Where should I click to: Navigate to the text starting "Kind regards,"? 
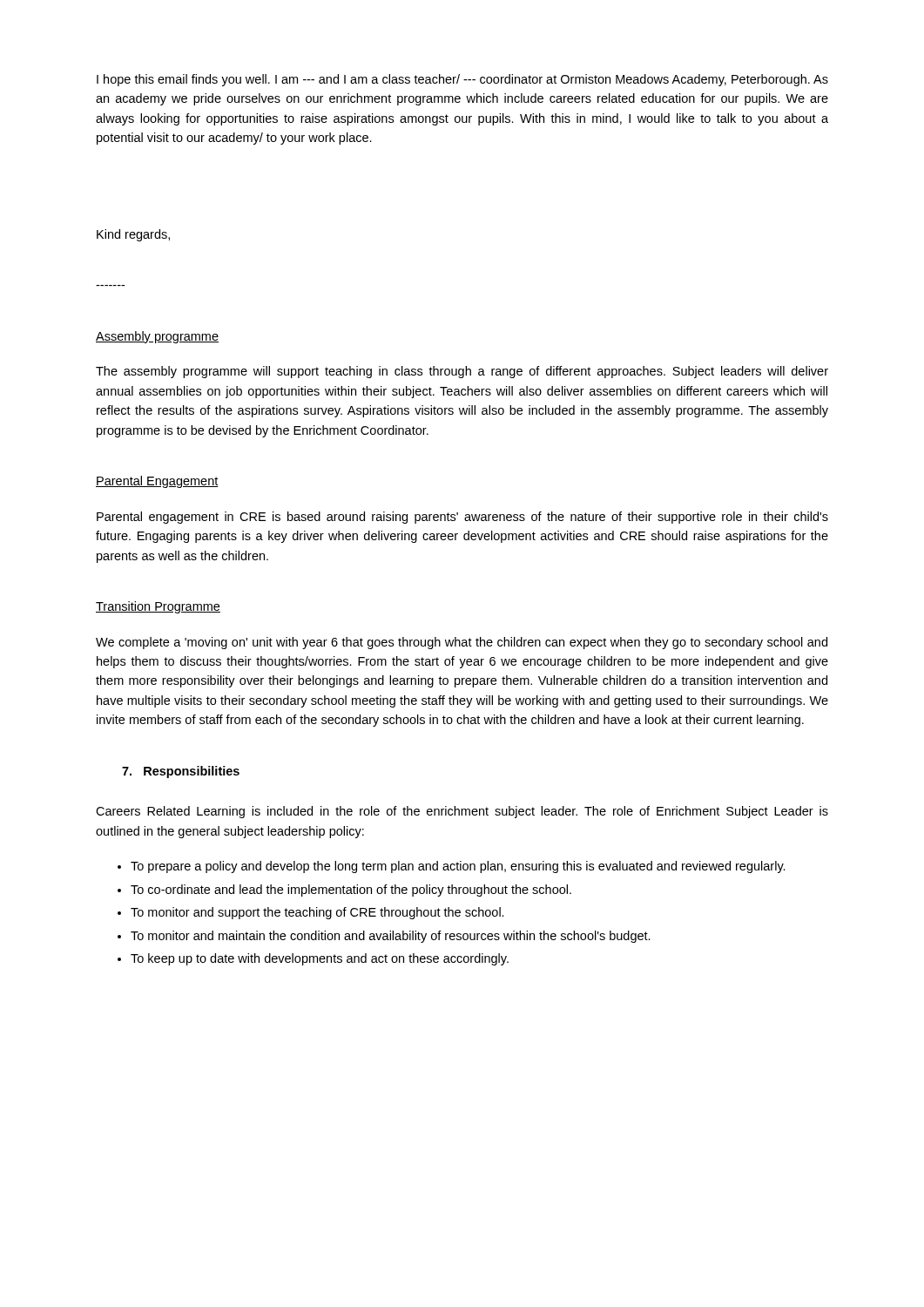(x=133, y=234)
